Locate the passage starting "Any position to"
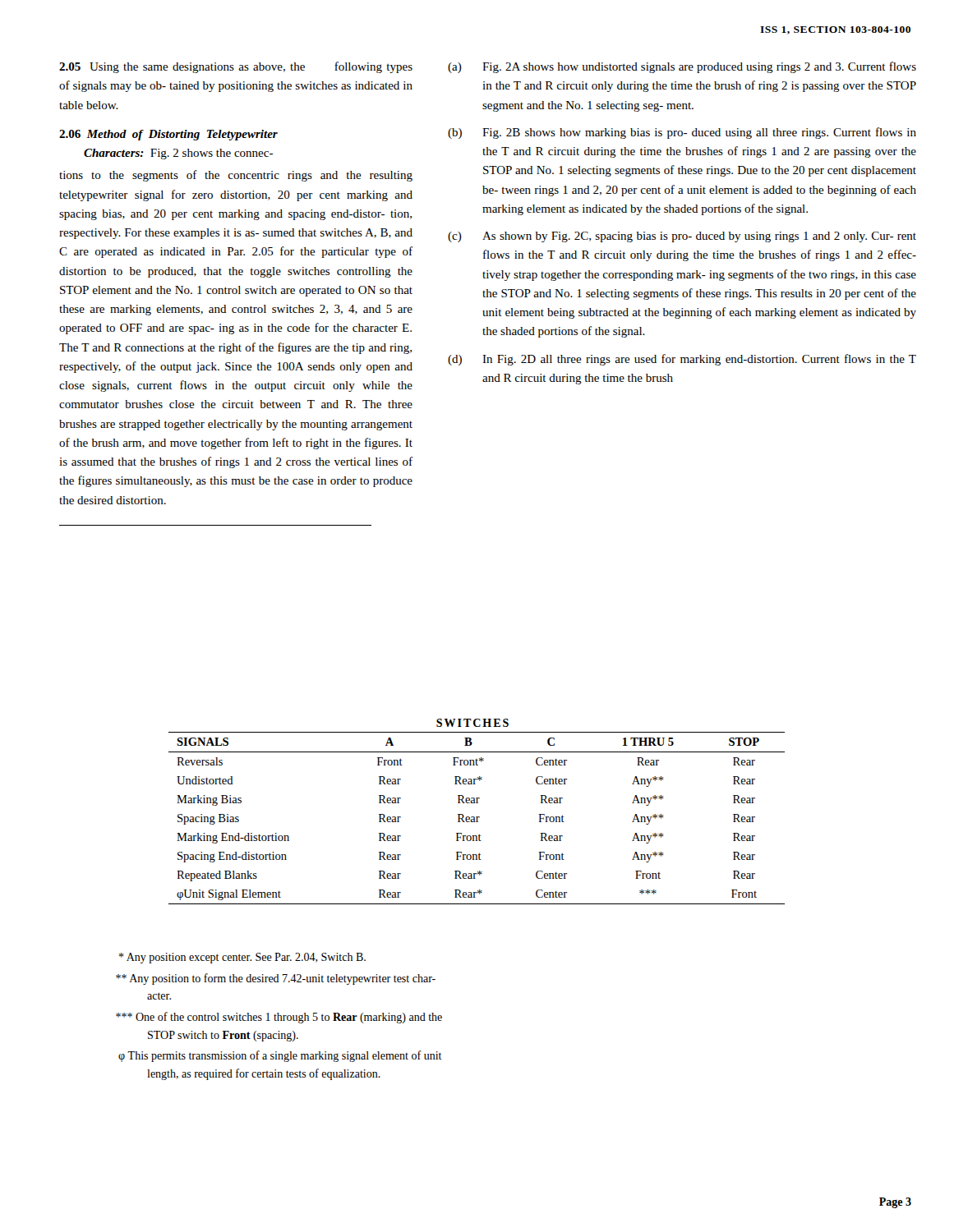The width and height of the screenshot is (954, 1232). click(271, 987)
